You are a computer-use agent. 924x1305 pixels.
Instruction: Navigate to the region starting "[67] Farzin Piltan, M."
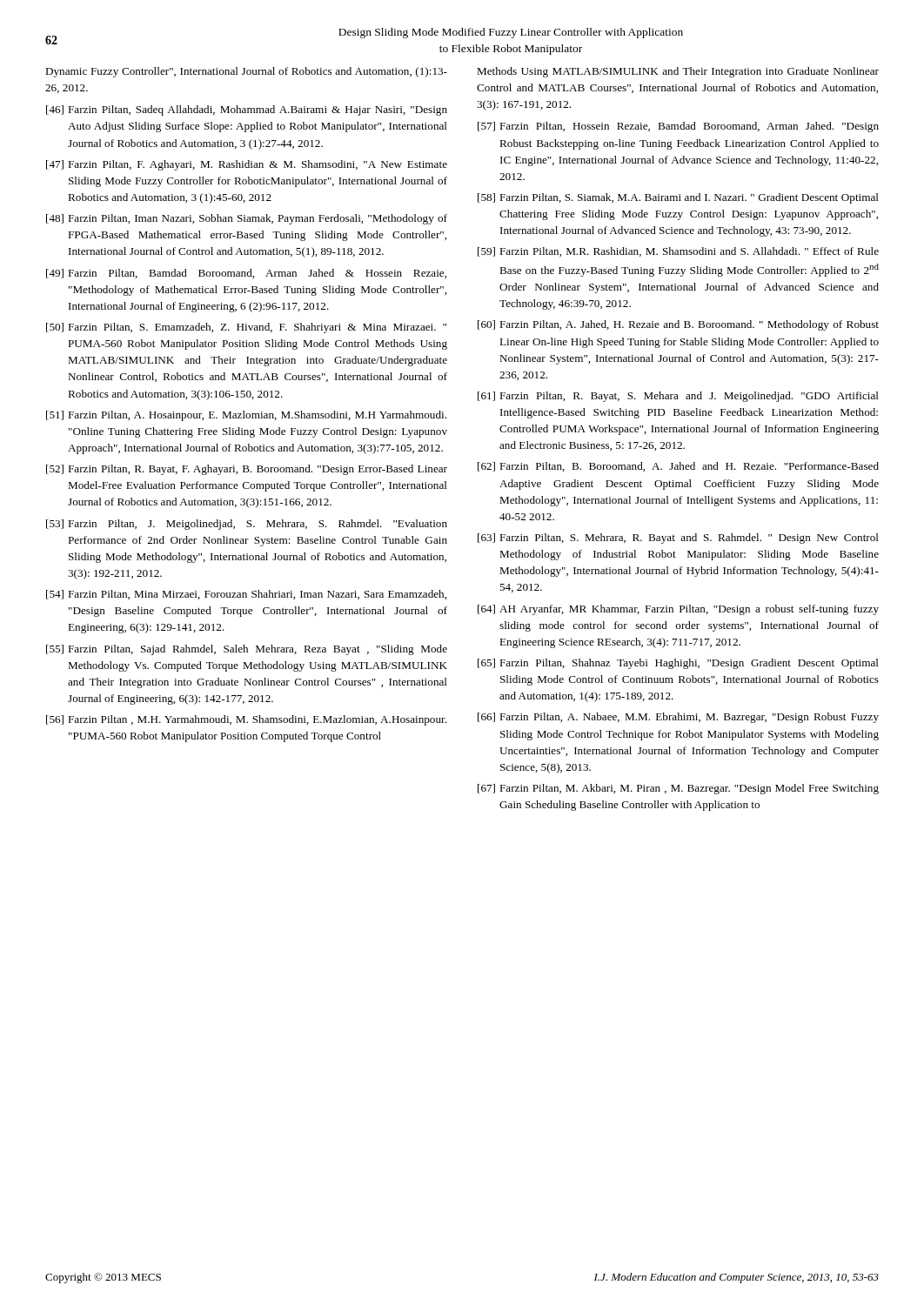678,796
